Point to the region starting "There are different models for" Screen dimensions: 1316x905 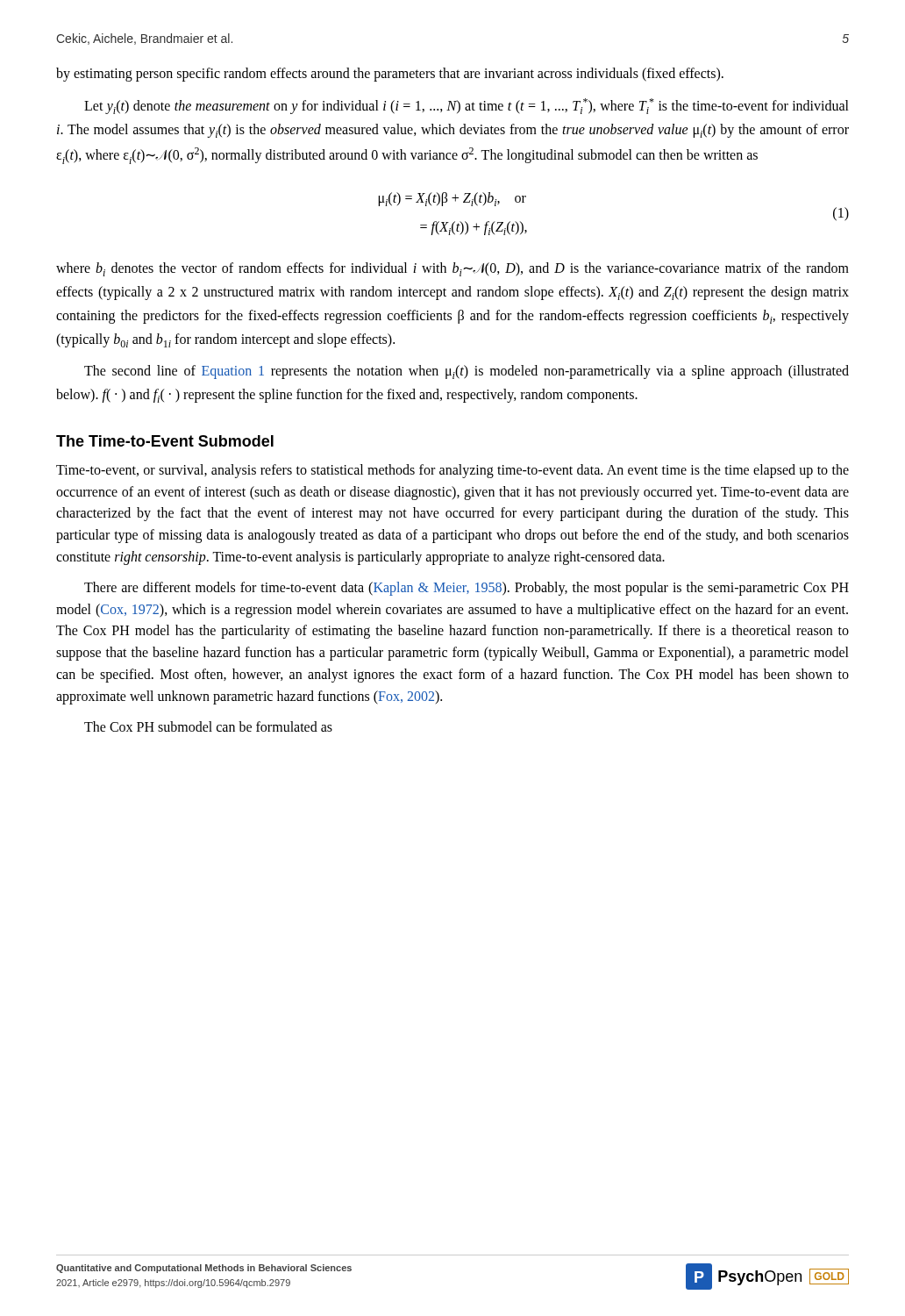[452, 642]
